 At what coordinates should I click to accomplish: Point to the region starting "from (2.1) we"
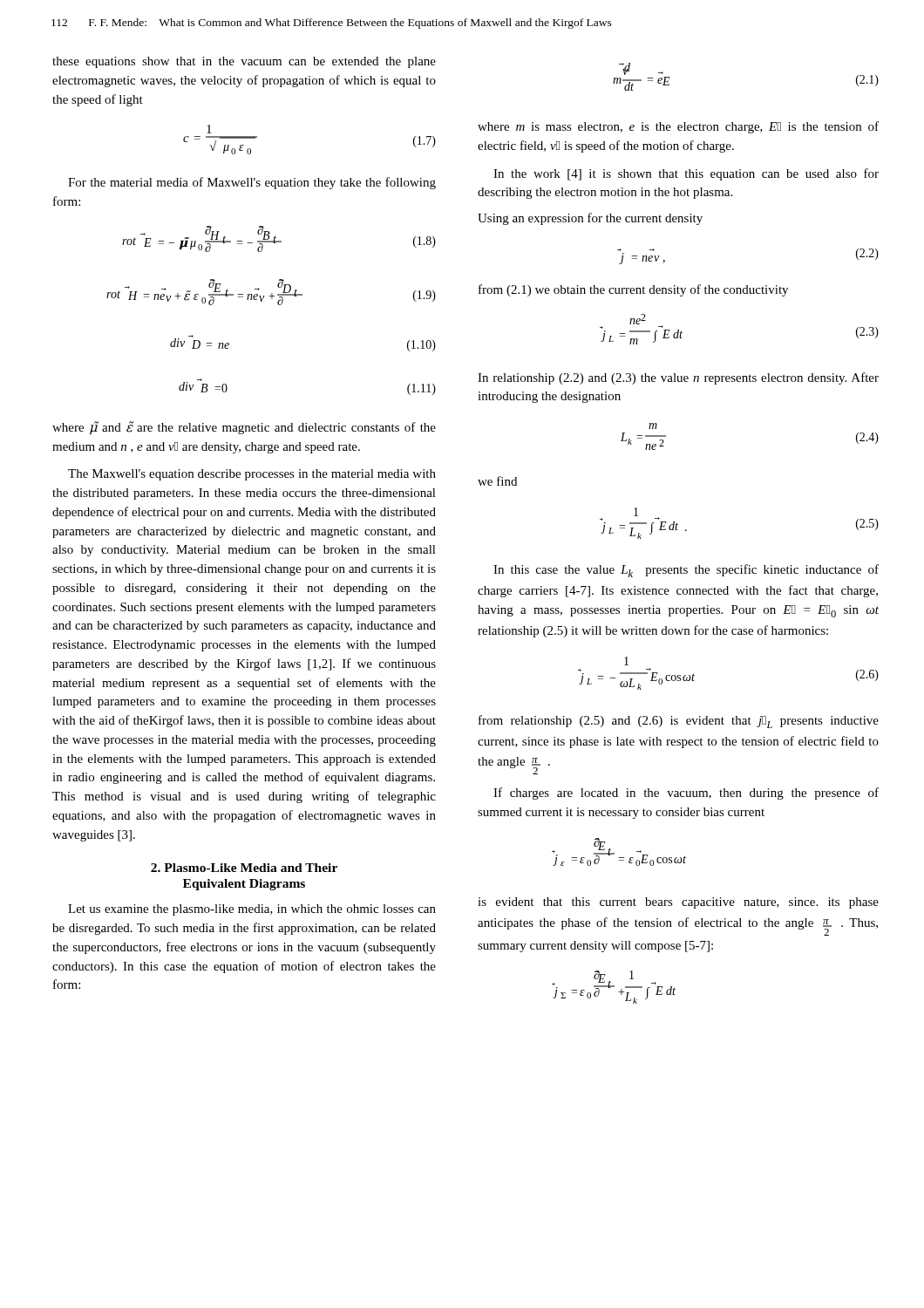point(678,290)
